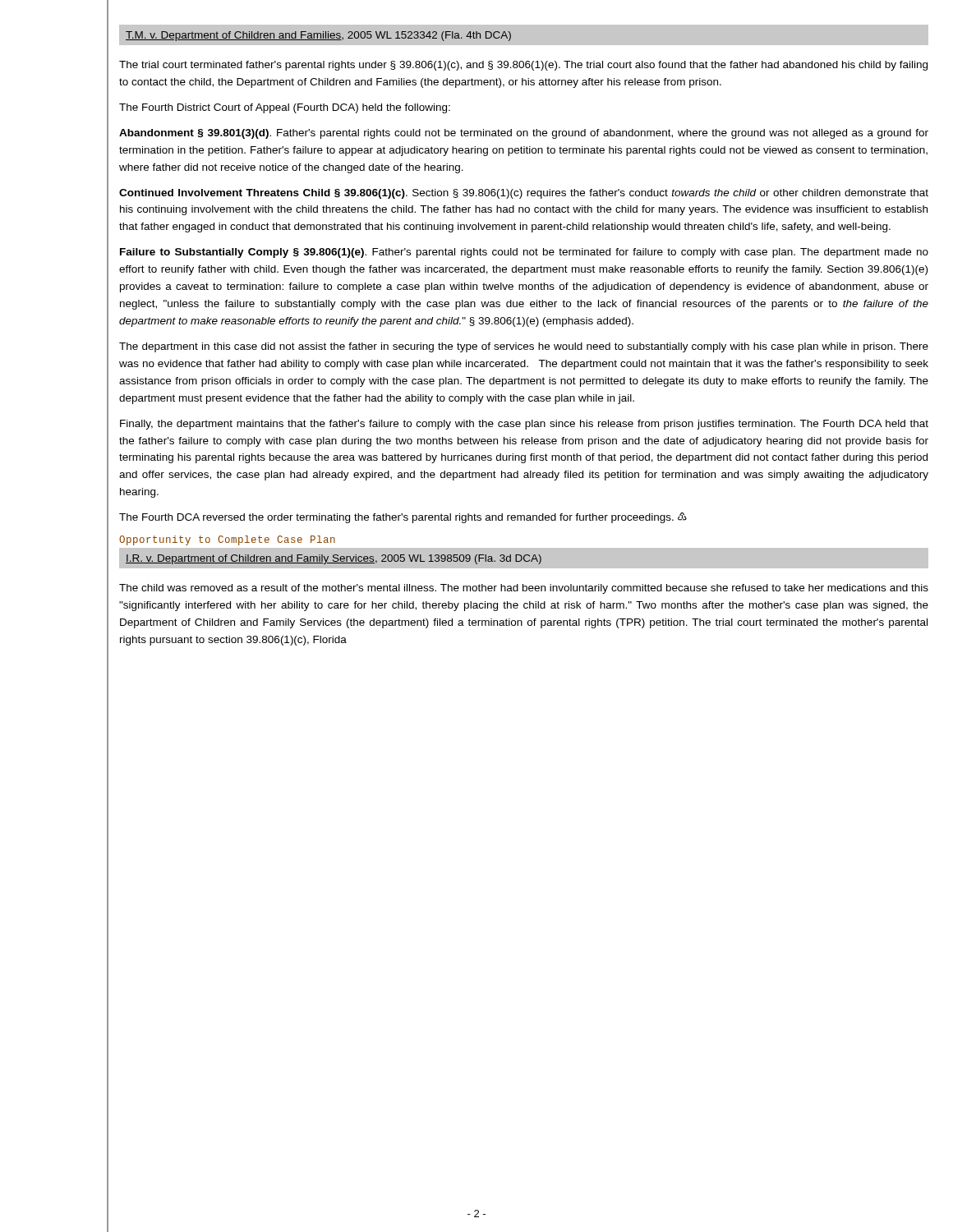Point to the element starting "The child was removed as a result"

tap(524, 614)
